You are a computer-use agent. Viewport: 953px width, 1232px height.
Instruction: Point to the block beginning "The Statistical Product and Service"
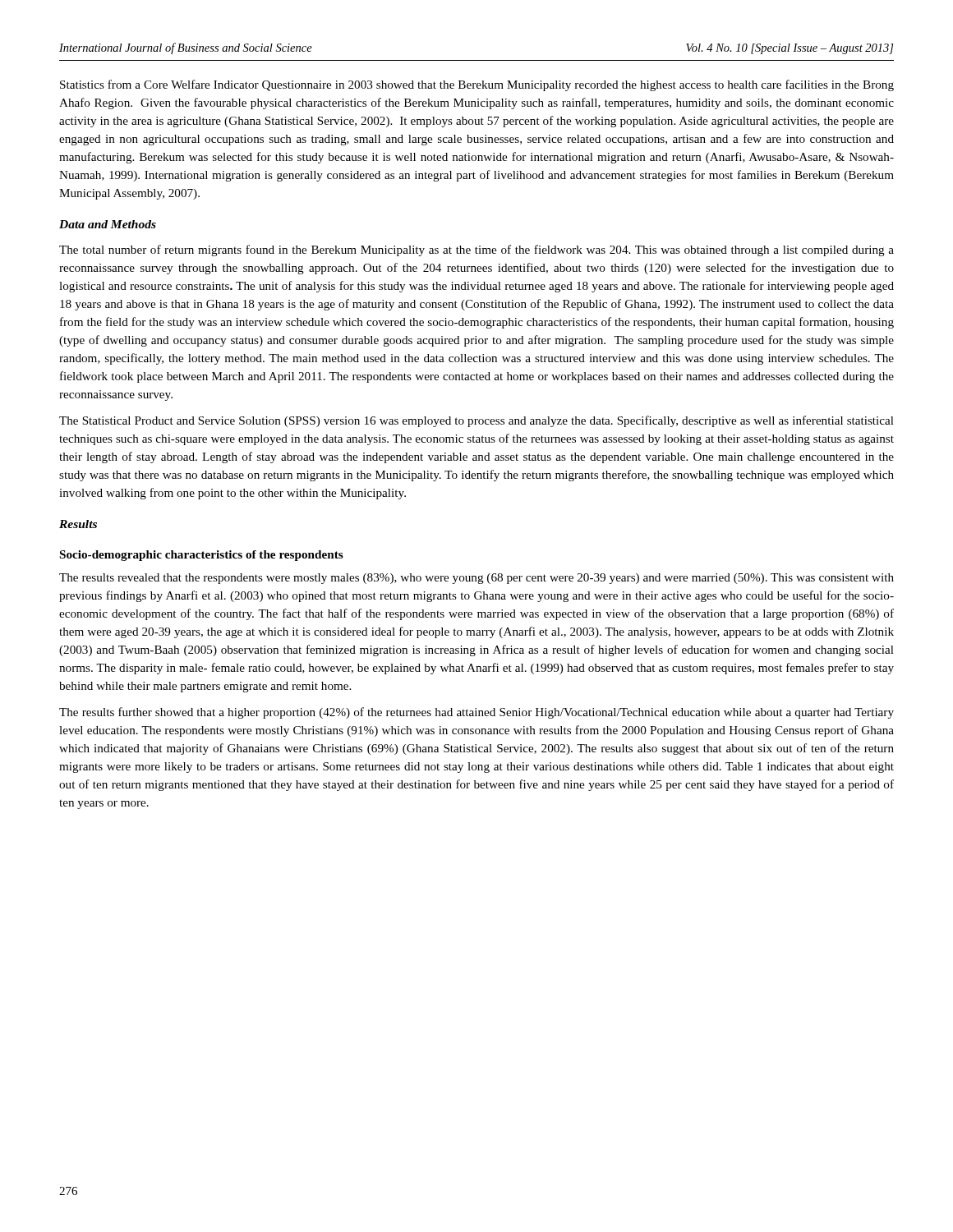coord(476,456)
